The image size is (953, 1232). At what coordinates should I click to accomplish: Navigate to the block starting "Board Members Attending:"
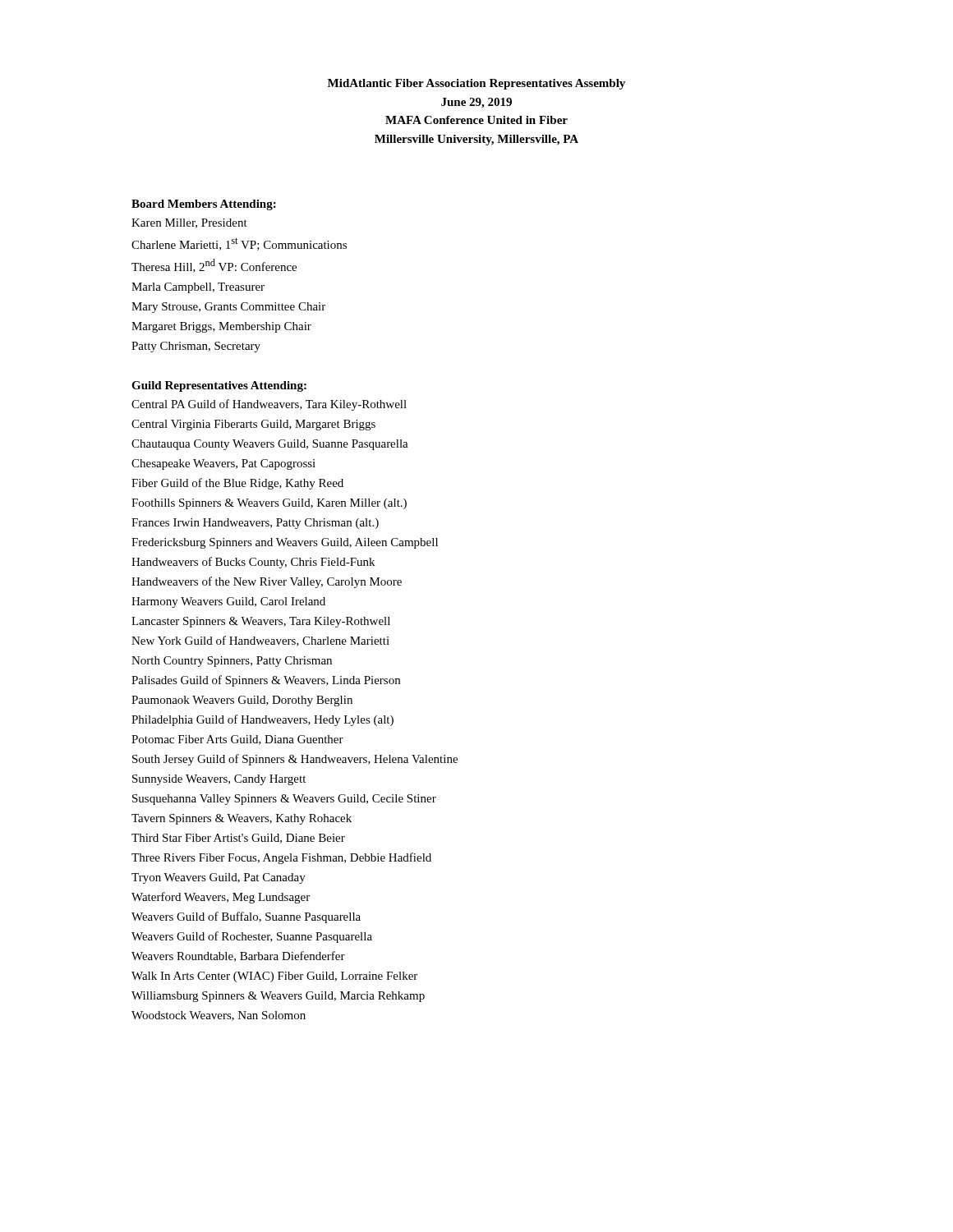[204, 204]
